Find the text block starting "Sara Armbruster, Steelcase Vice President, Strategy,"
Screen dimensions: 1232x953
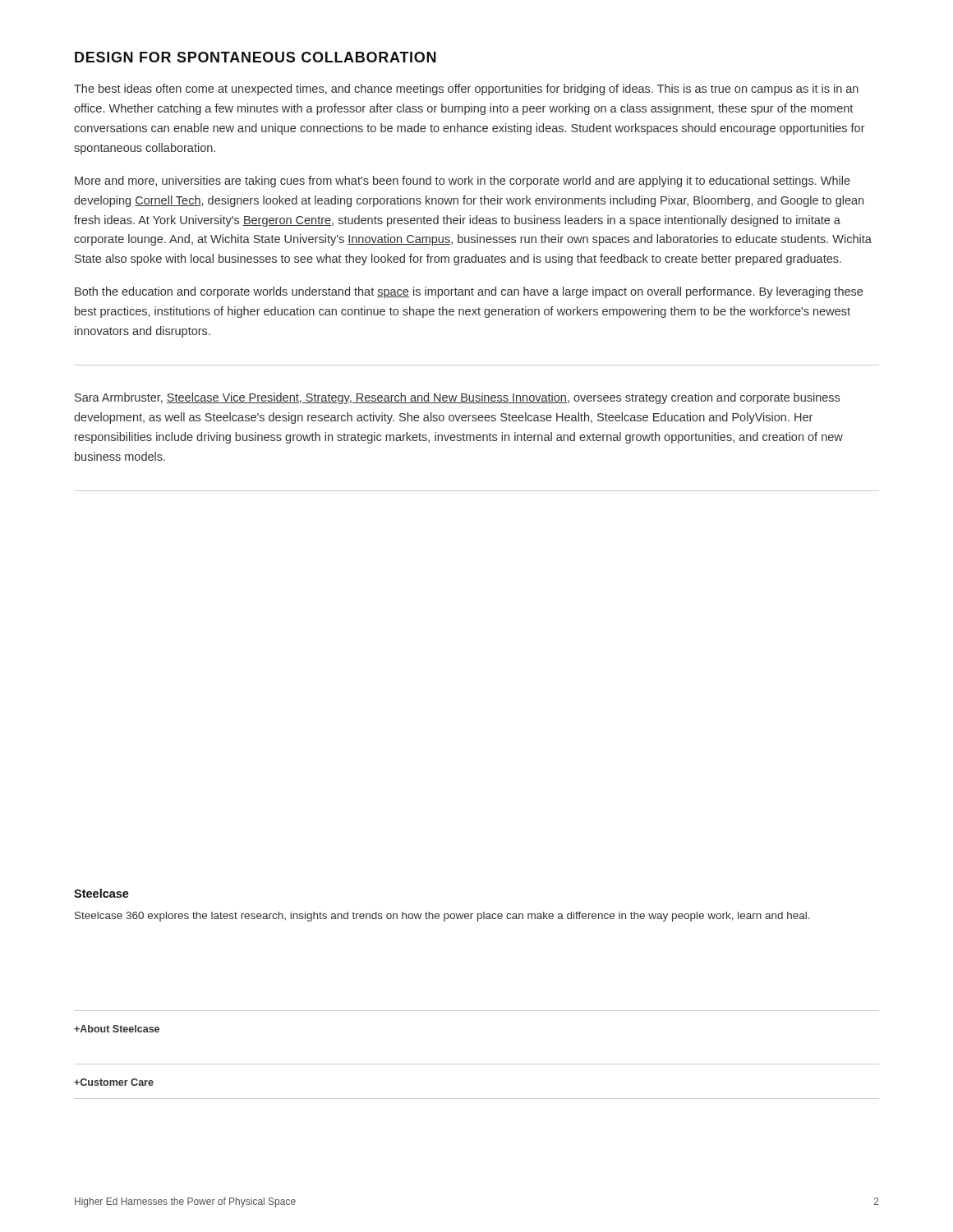[x=476, y=428]
